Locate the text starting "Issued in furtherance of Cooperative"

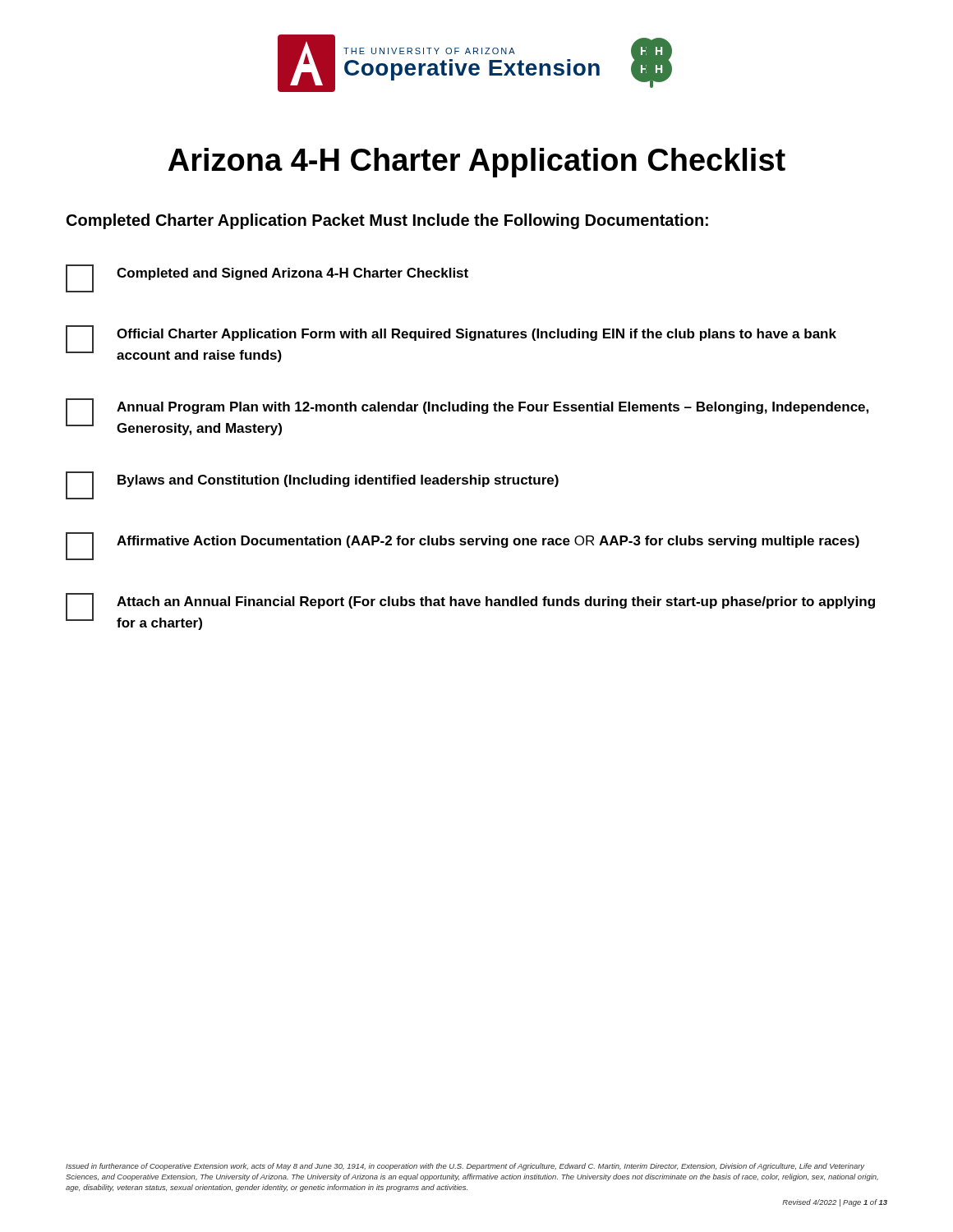[476, 1184]
